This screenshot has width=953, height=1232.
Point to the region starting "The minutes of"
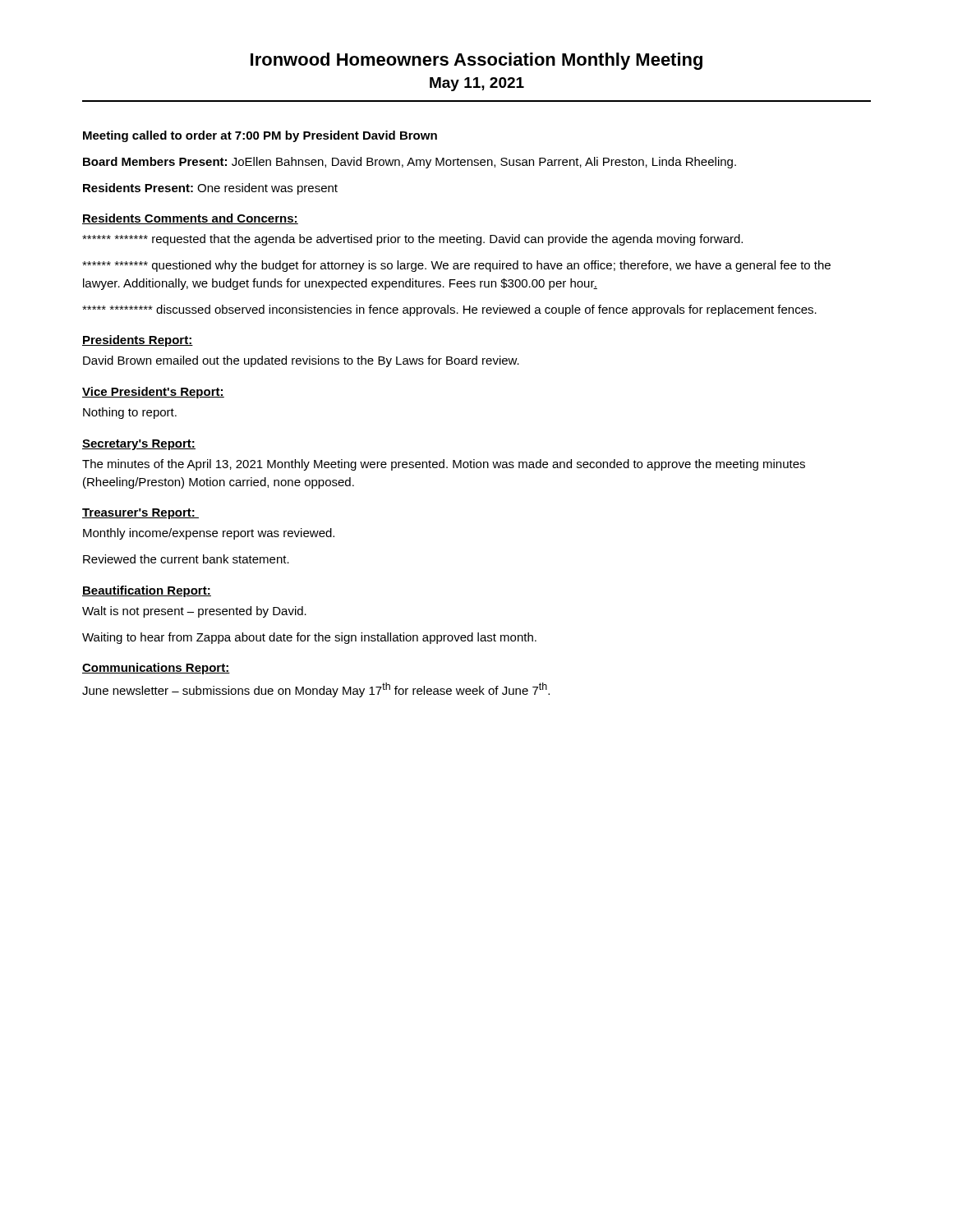(x=444, y=472)
